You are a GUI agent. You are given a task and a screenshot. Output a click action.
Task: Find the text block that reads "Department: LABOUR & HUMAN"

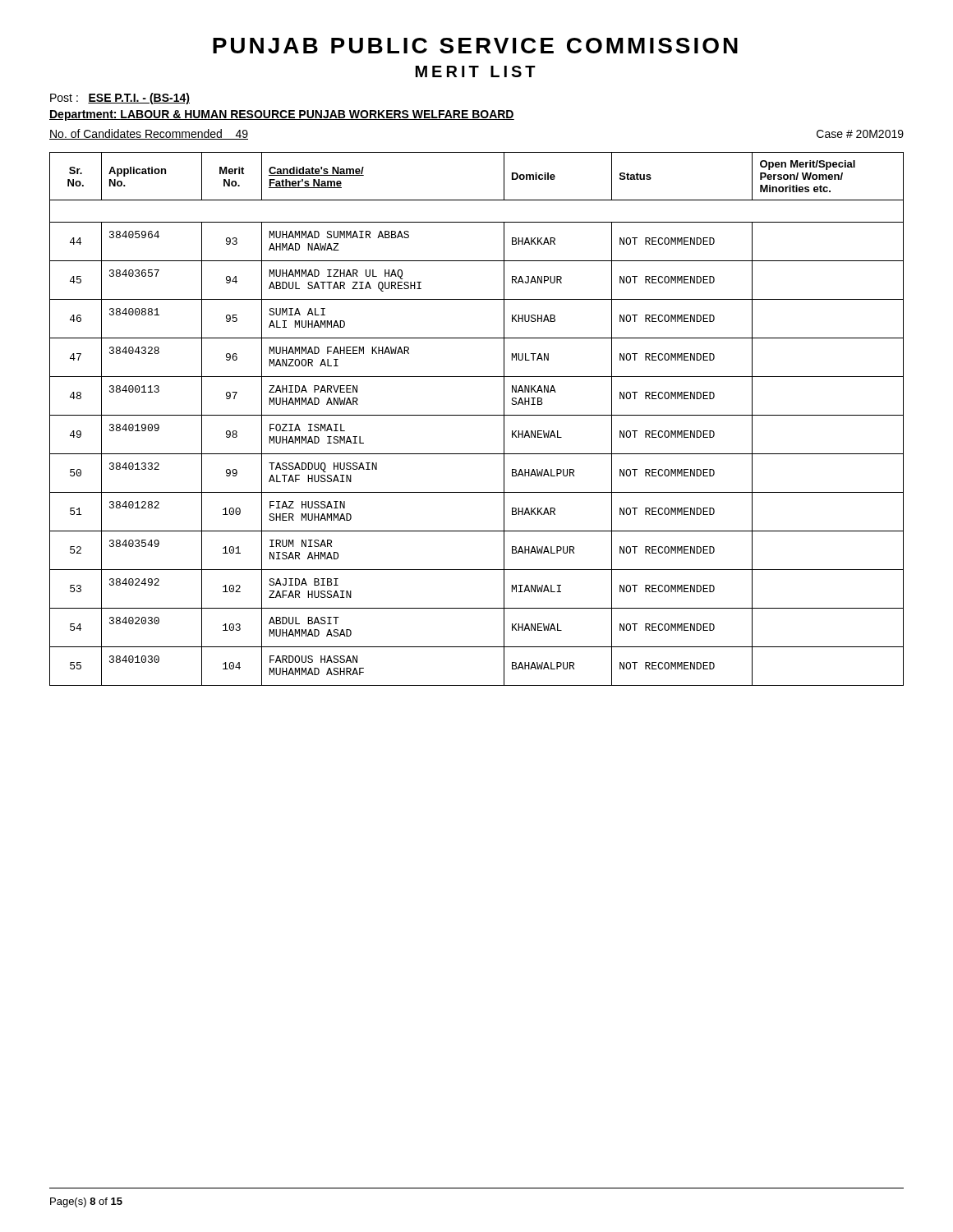tap(282, 114)
